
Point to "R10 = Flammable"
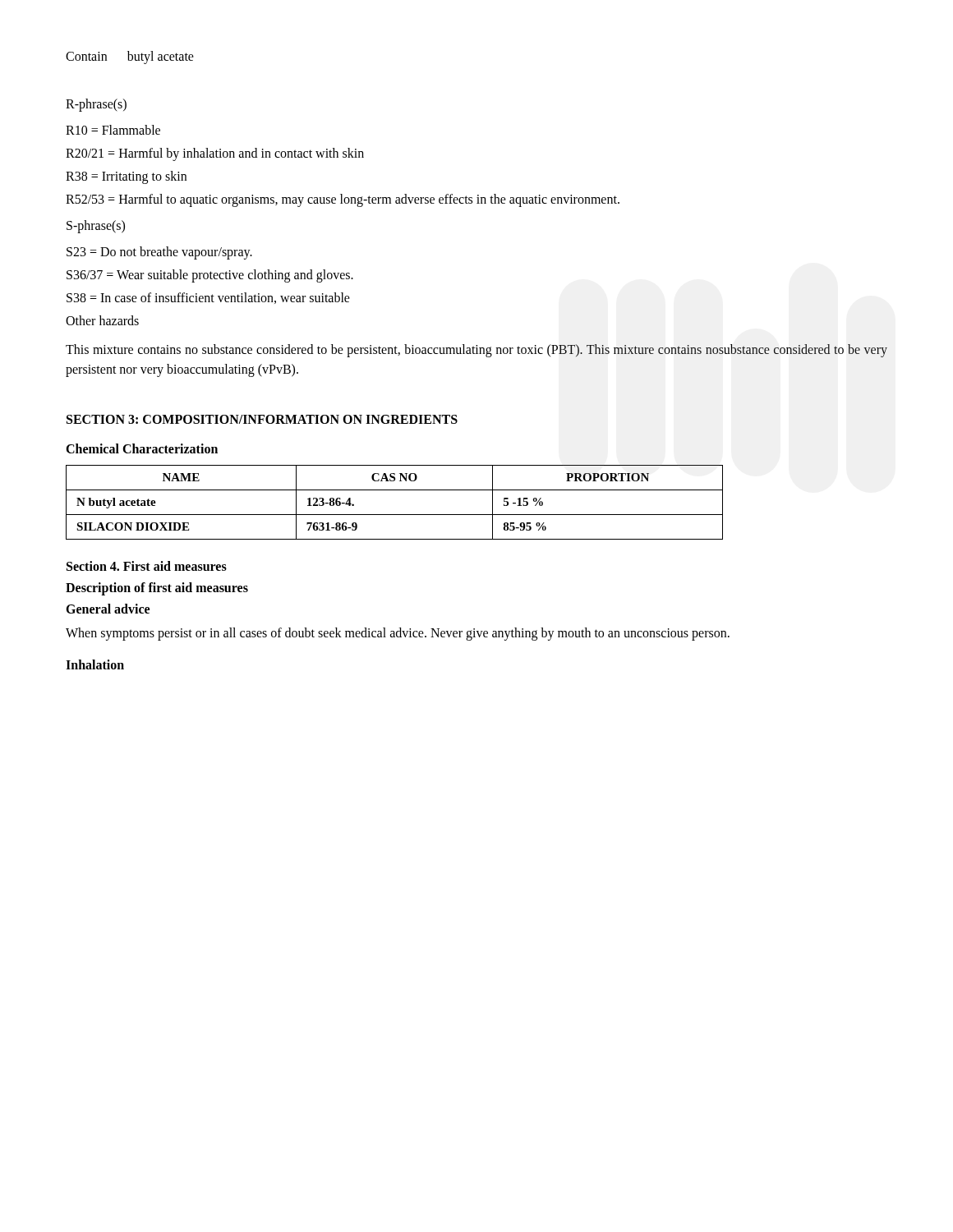coord(113,130)
